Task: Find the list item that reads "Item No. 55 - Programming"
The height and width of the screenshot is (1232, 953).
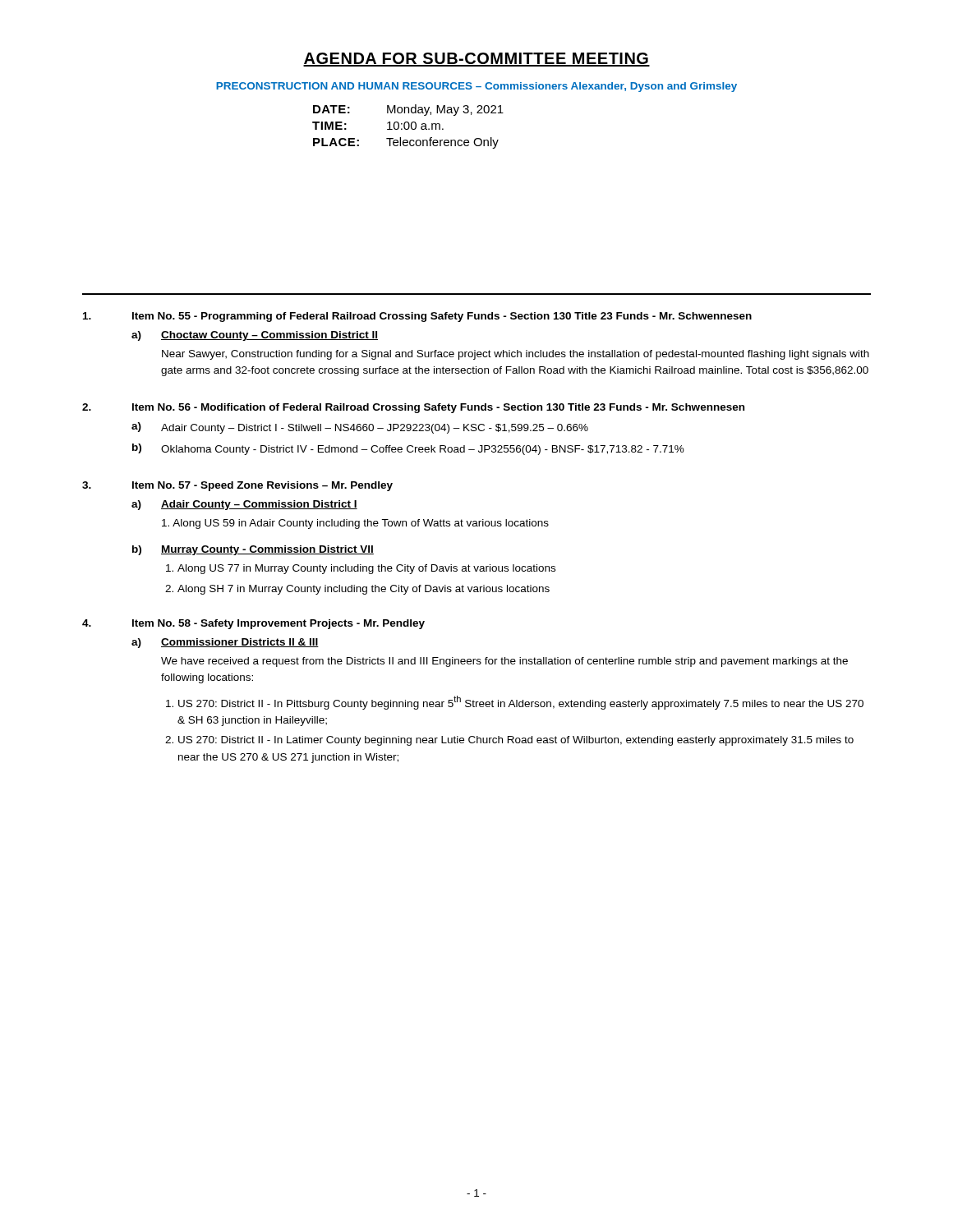Action: [476, 350]
